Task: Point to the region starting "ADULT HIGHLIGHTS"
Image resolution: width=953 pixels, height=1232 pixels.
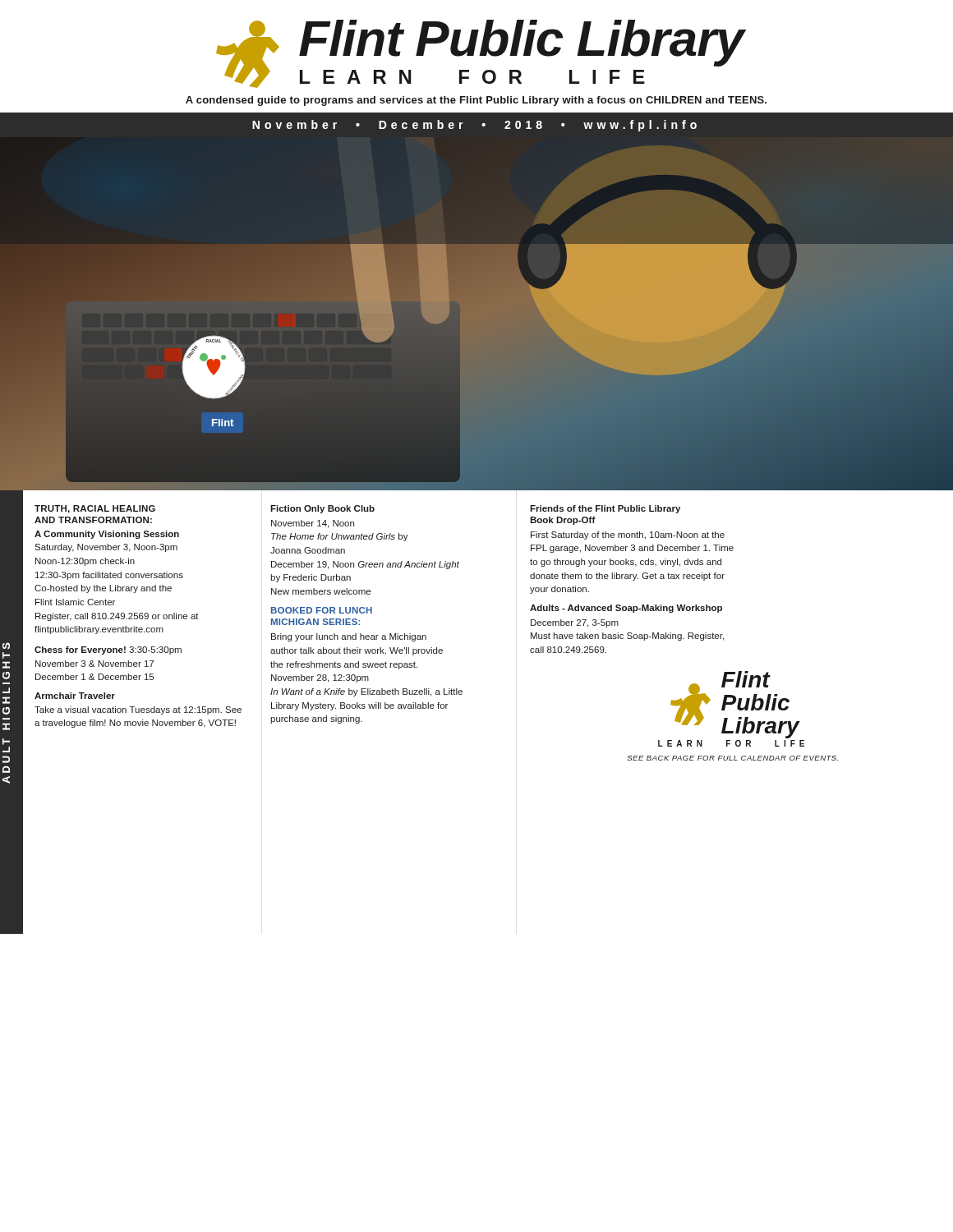Action: pos(6,712)
